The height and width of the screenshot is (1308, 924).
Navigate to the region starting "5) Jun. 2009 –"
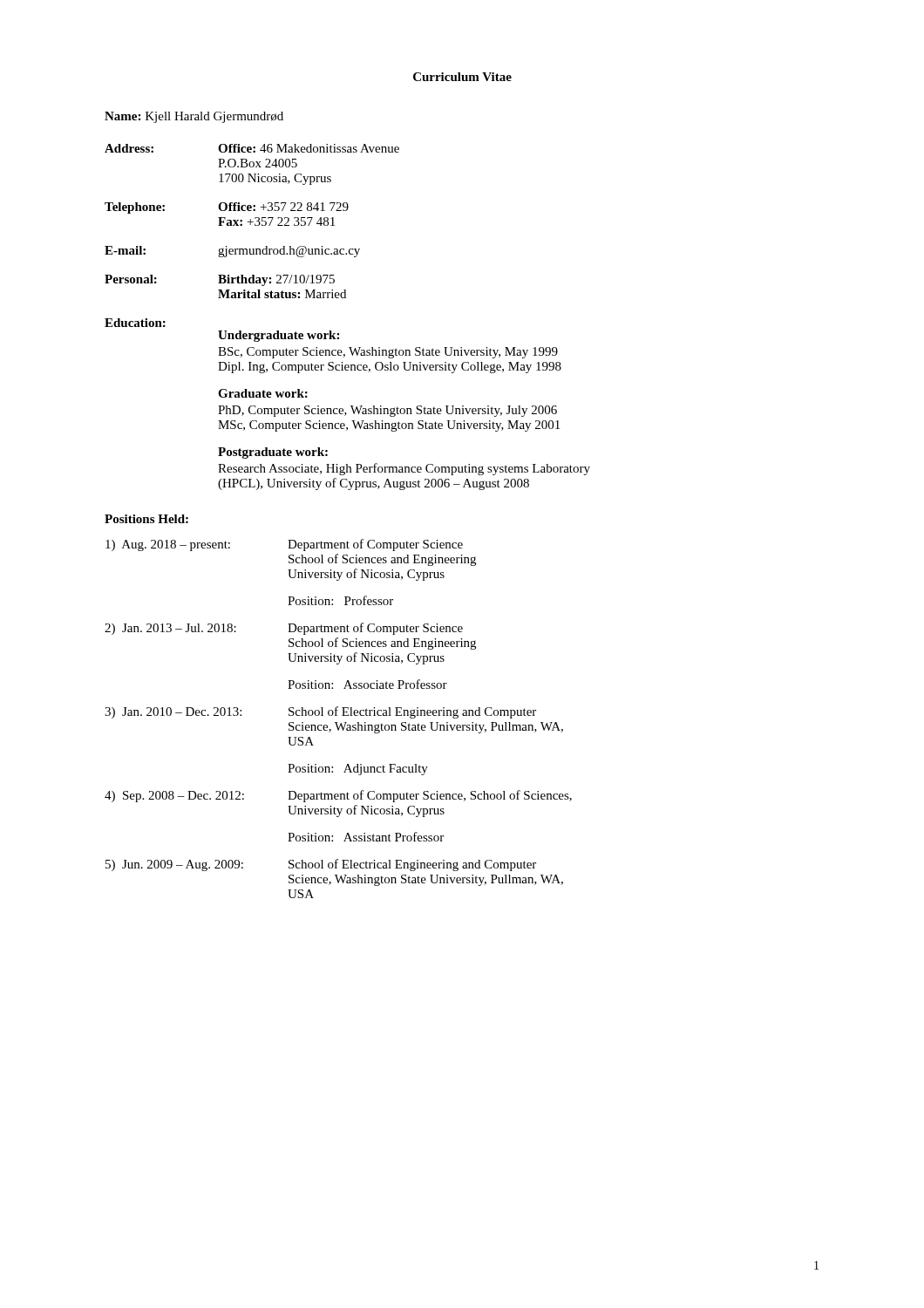[x=462, y=879]
